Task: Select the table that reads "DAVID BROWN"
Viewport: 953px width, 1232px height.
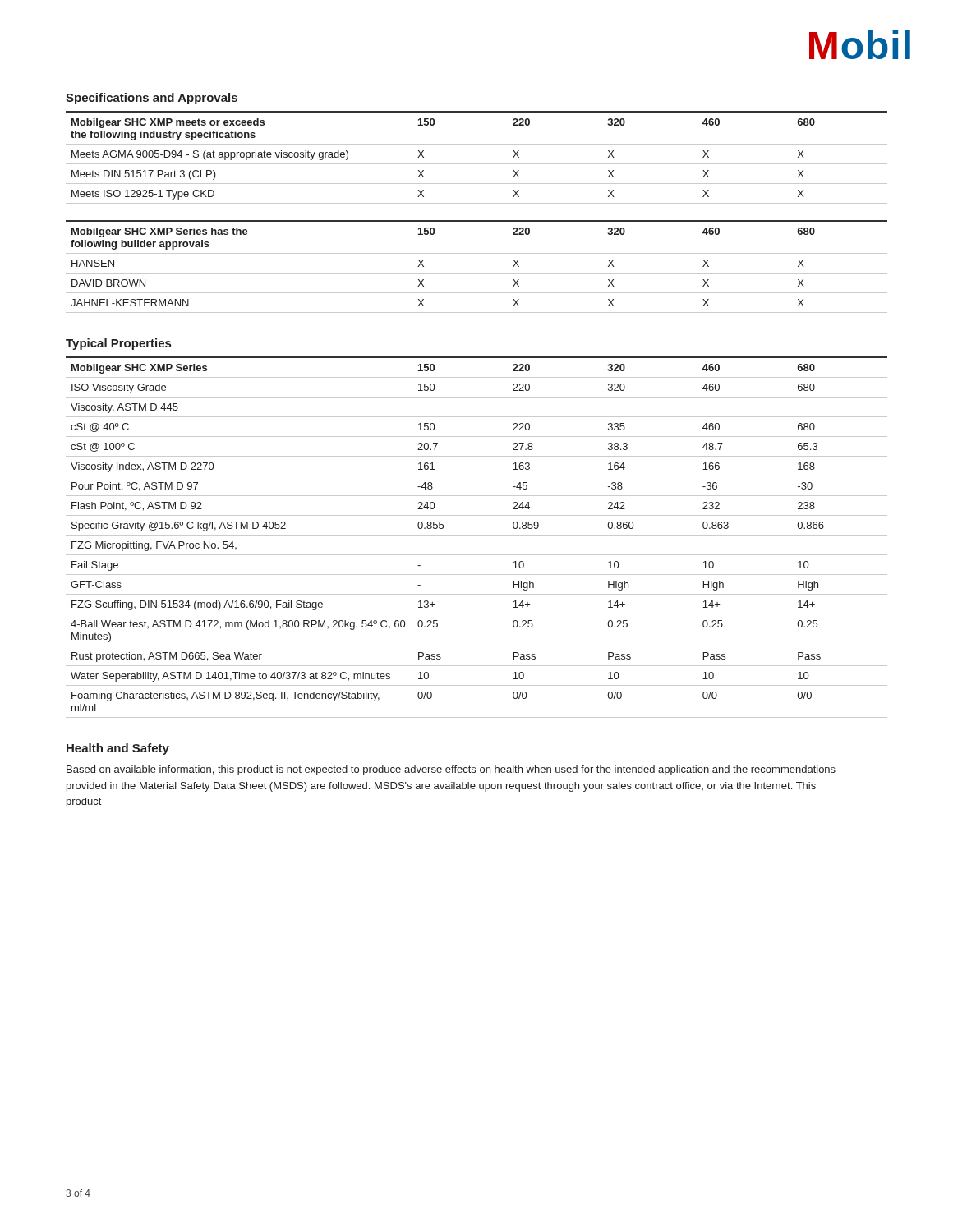Action: (476, 267)
